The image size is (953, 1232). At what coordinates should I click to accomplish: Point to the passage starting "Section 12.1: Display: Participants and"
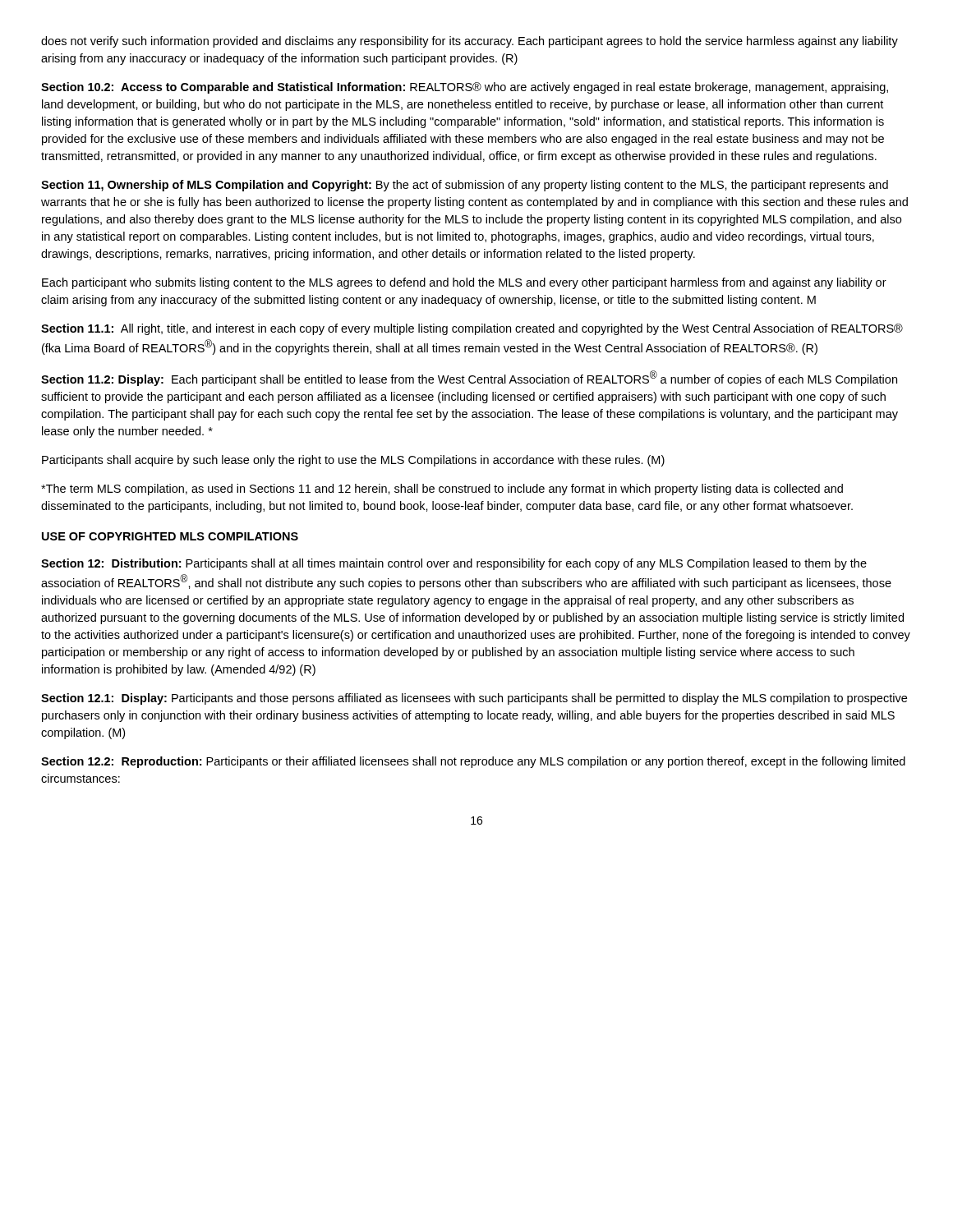[x=474, y=715]
